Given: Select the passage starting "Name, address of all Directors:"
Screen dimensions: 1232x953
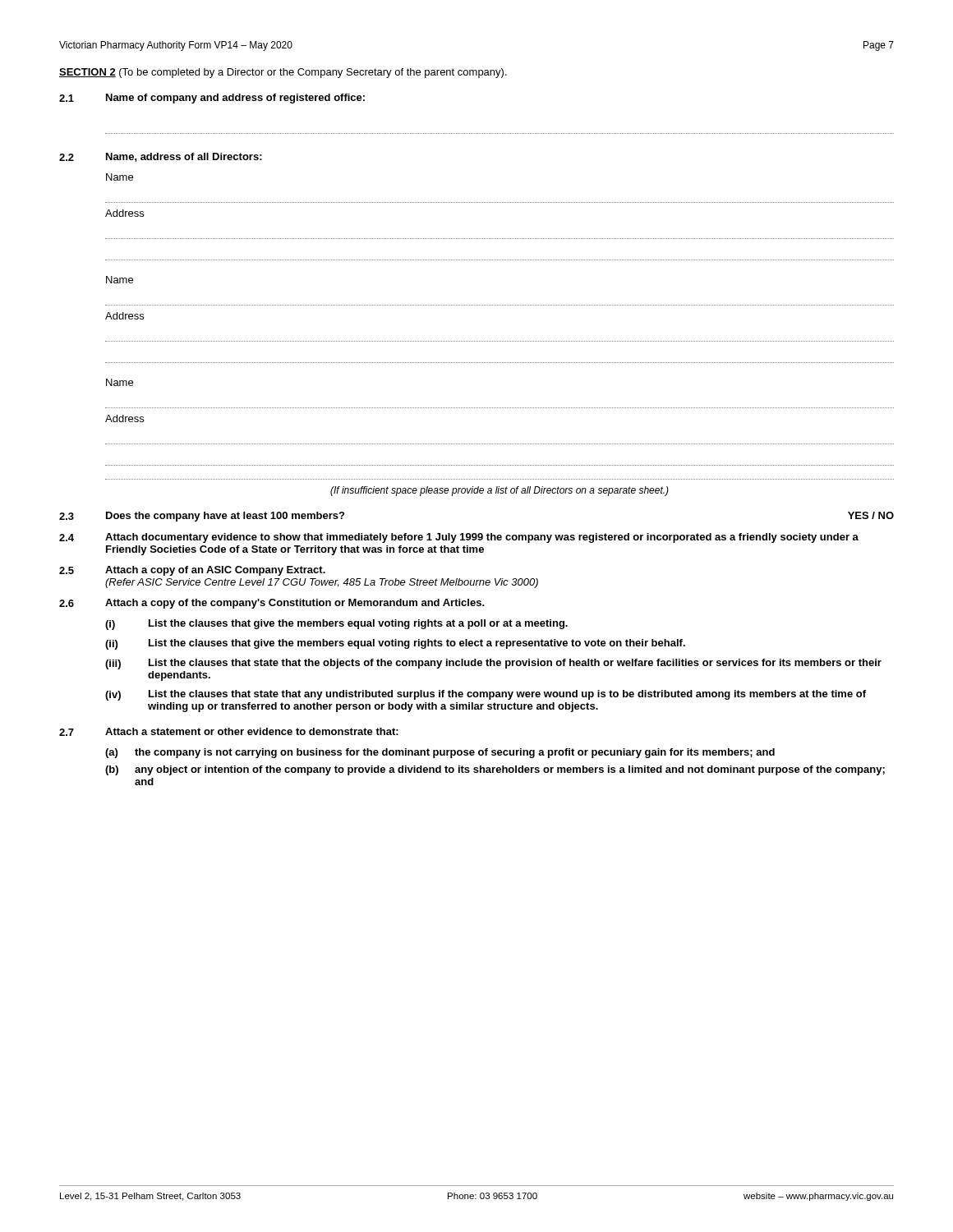Looking at the screenshot, I should (184, 156).
